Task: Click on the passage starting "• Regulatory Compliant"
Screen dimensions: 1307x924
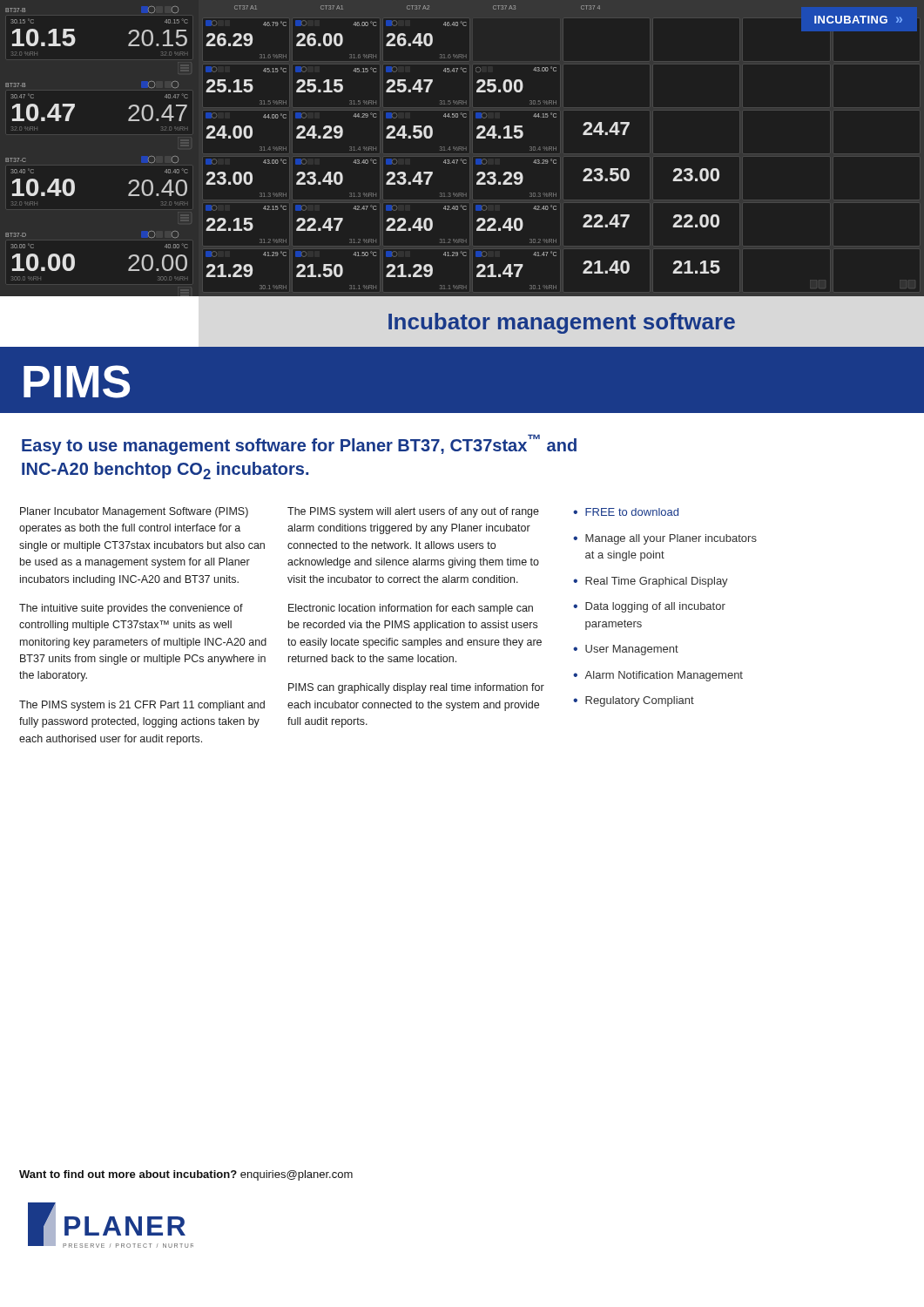Action: click(633, 700)
